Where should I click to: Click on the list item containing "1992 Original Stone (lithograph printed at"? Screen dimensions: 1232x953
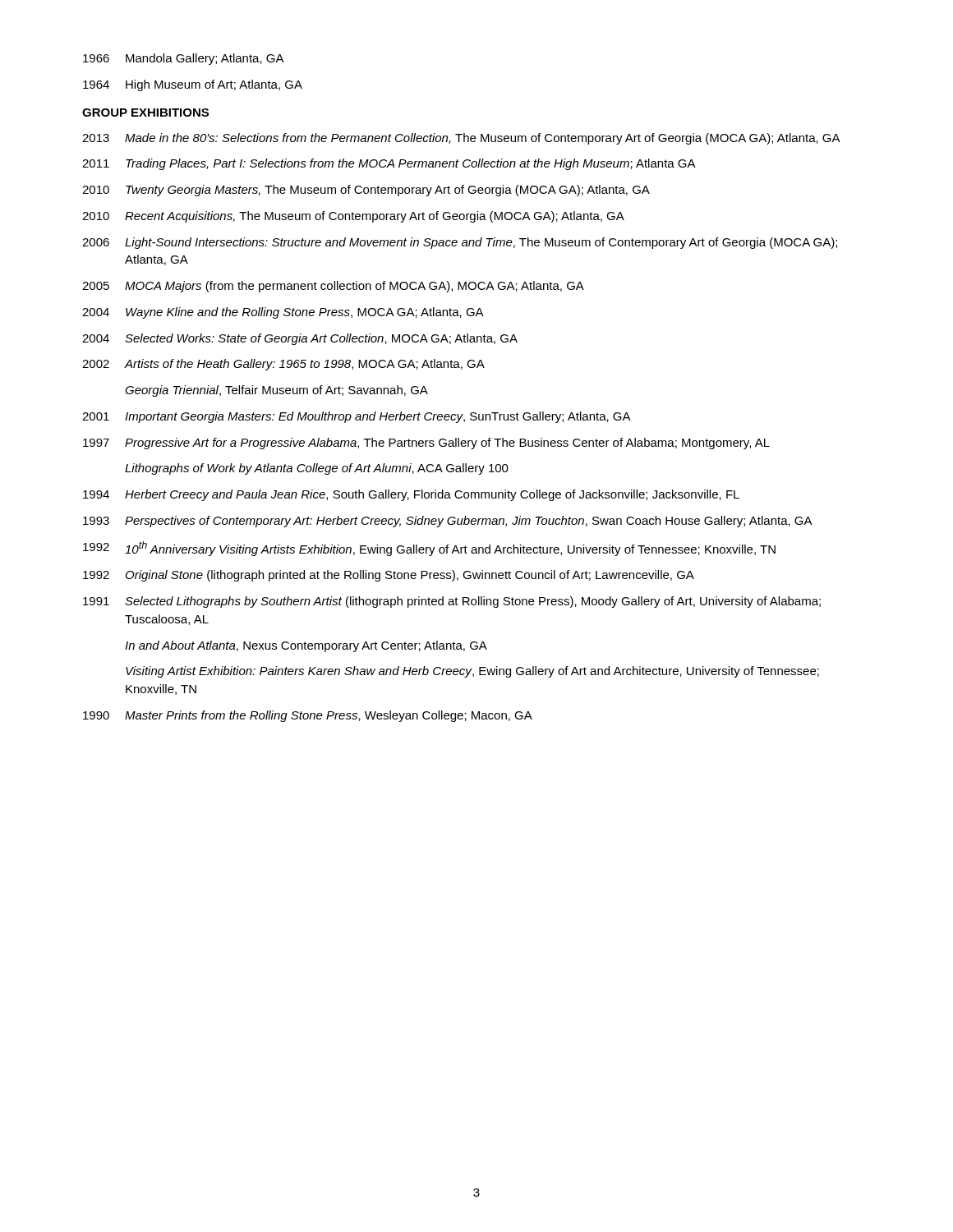(476, 575)
